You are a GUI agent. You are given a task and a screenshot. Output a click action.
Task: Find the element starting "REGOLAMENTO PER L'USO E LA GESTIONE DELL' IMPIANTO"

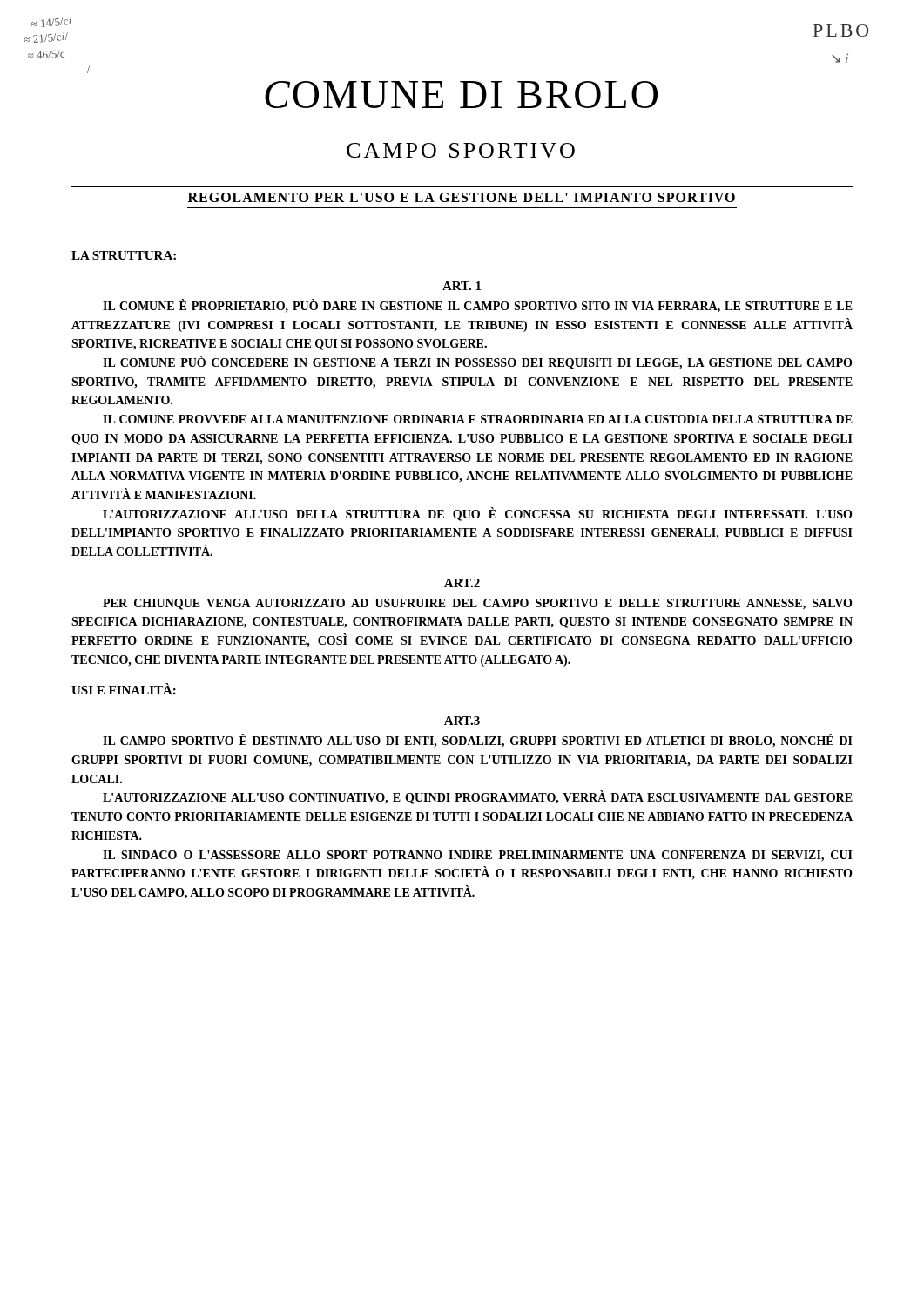point(462,199)
